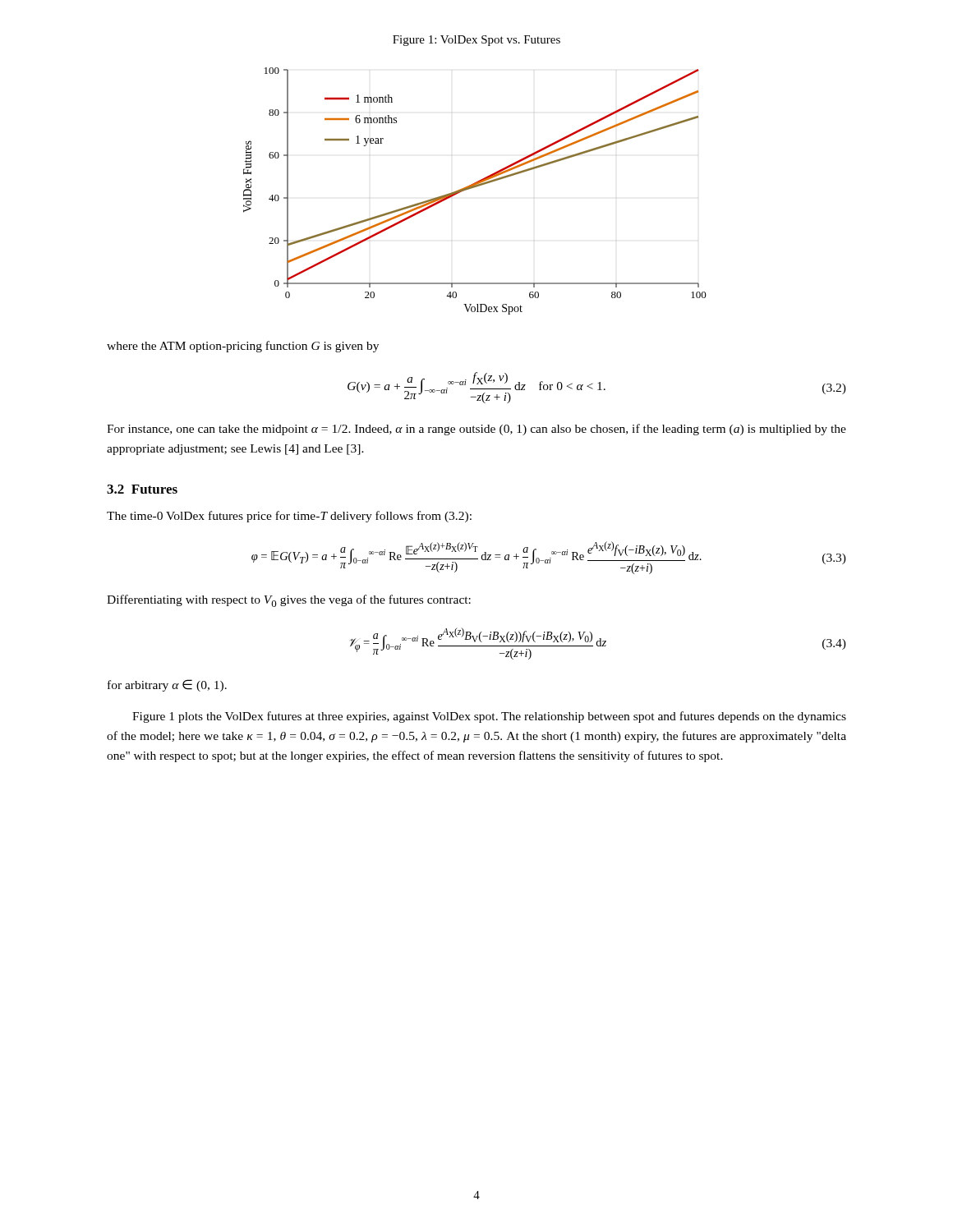The height and width of the screenshot is (1232, 953).
Task: Find the block starting "φ = 𝔼G(VT) = a"
Action: click(x=549, y=557)
